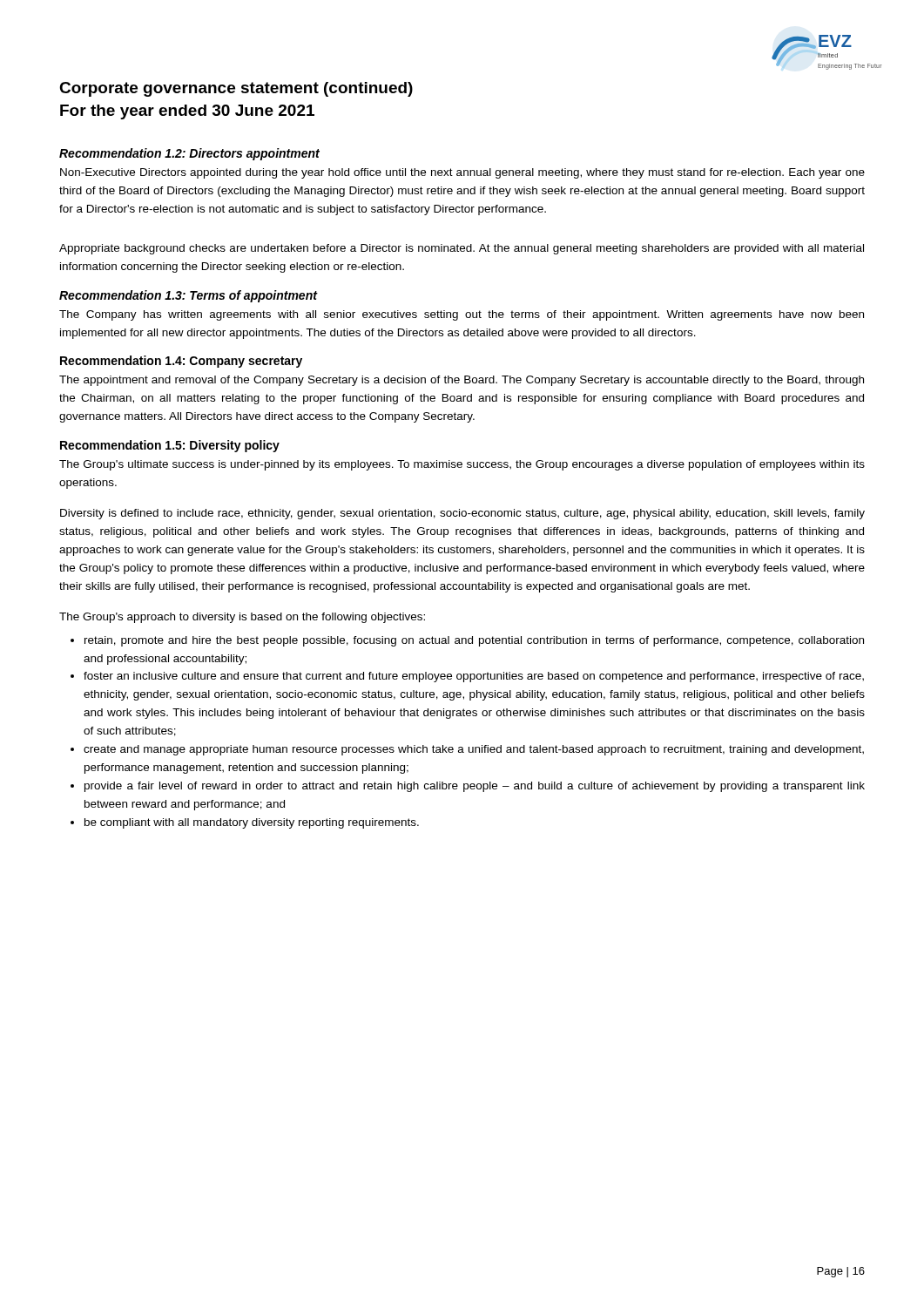
Task: Select the block starting "Recommendation 1.4: Company secretary"
Action: click(181, 362)
